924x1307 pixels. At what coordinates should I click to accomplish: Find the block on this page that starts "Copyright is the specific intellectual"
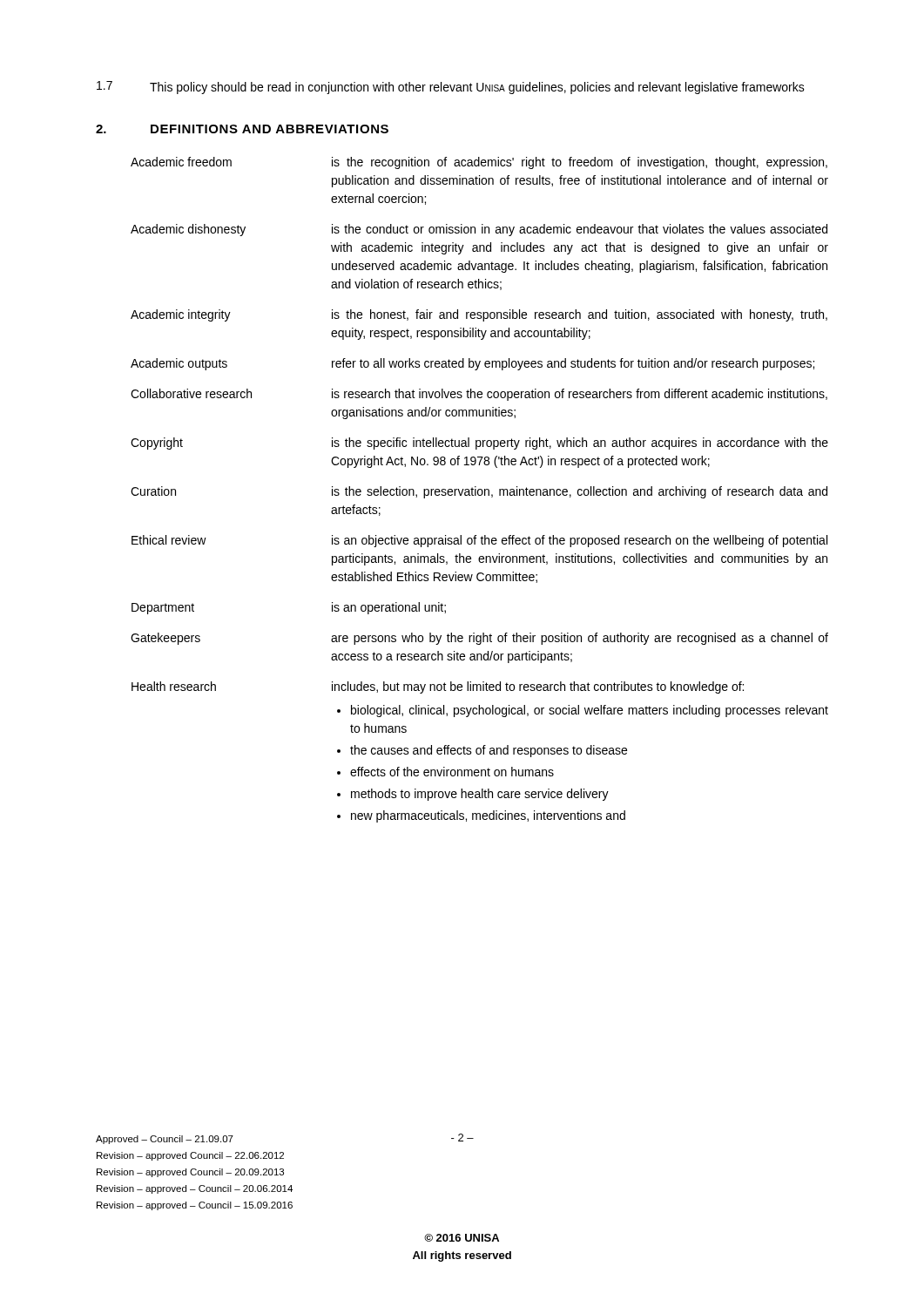pyautogui.click(x=479, y=452)
